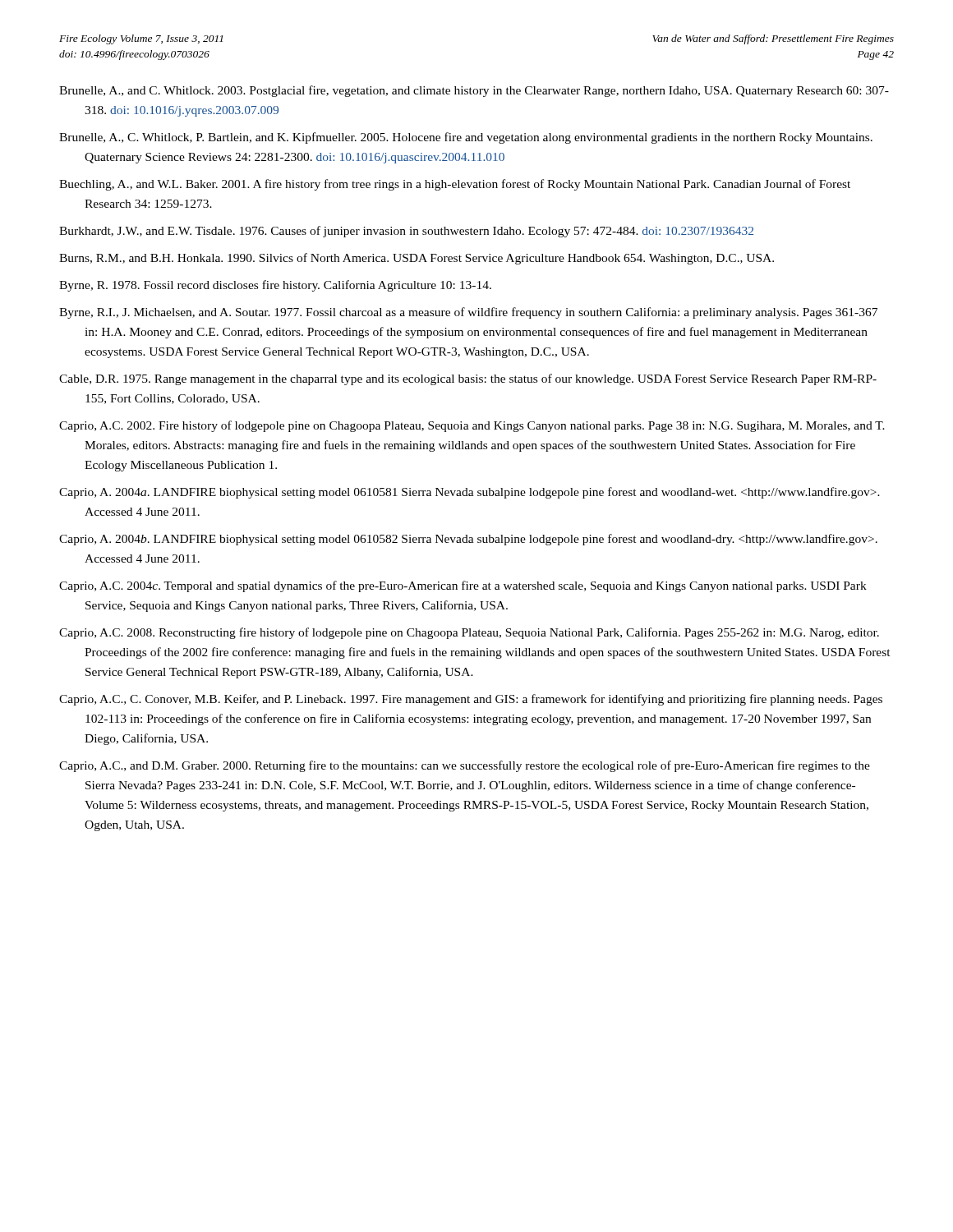Screen dimensions: 1232x953
Task: Select the region starting "Caprio, A.C. 2002."
Action: (x=472, y=445)
